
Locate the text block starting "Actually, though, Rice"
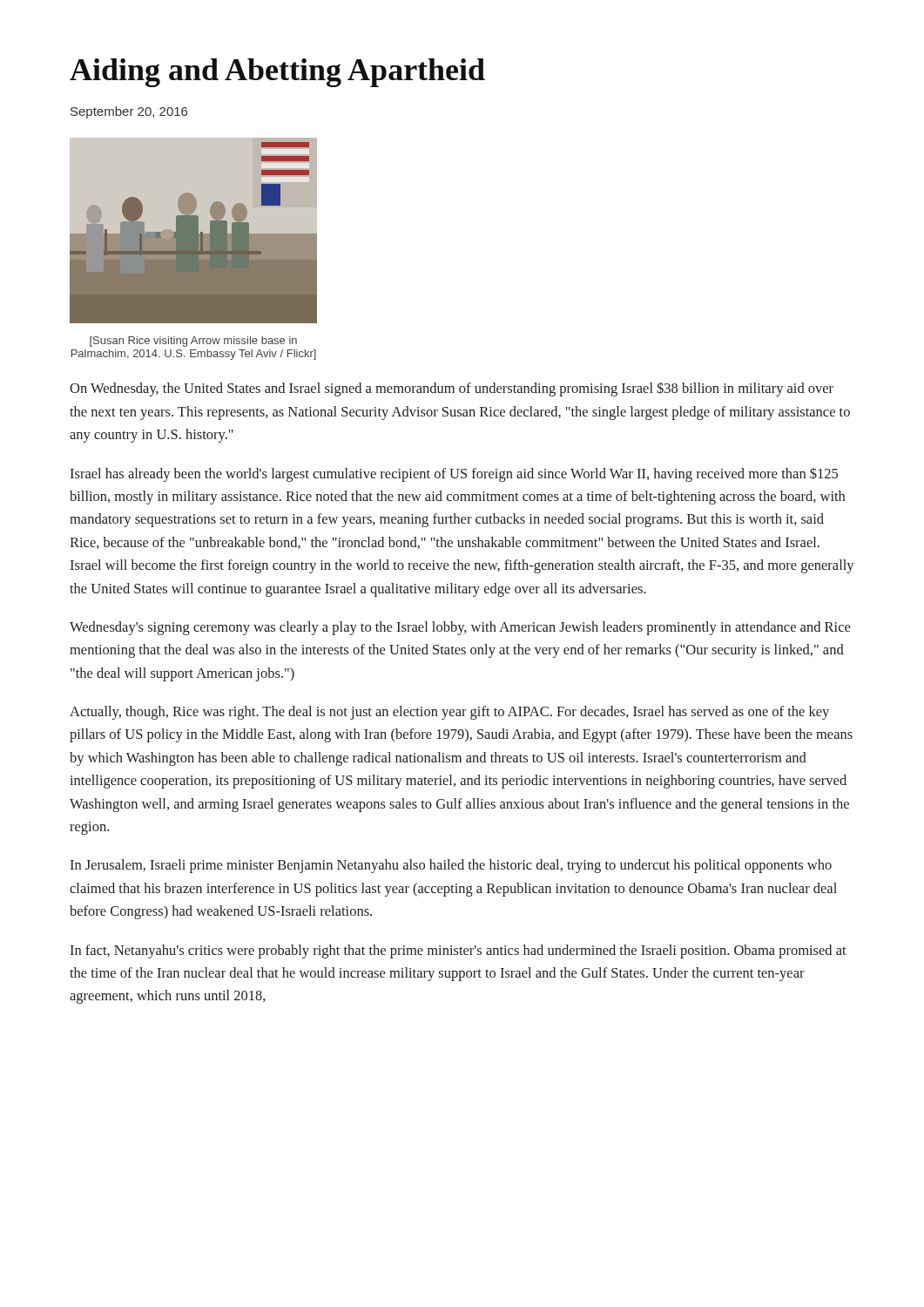click(x=461, y=769)
